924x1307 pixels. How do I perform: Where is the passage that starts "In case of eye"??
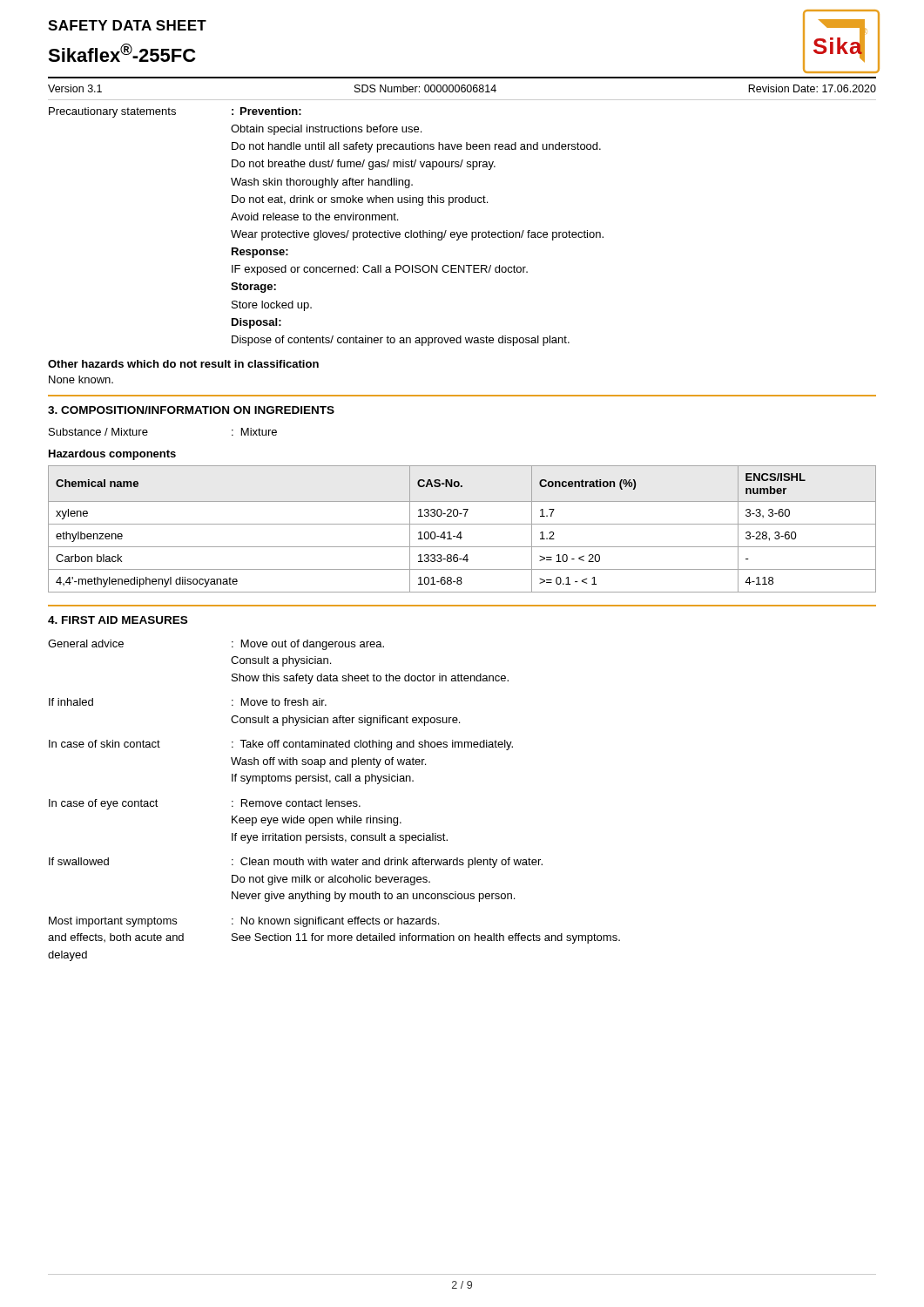pos(248,821)
